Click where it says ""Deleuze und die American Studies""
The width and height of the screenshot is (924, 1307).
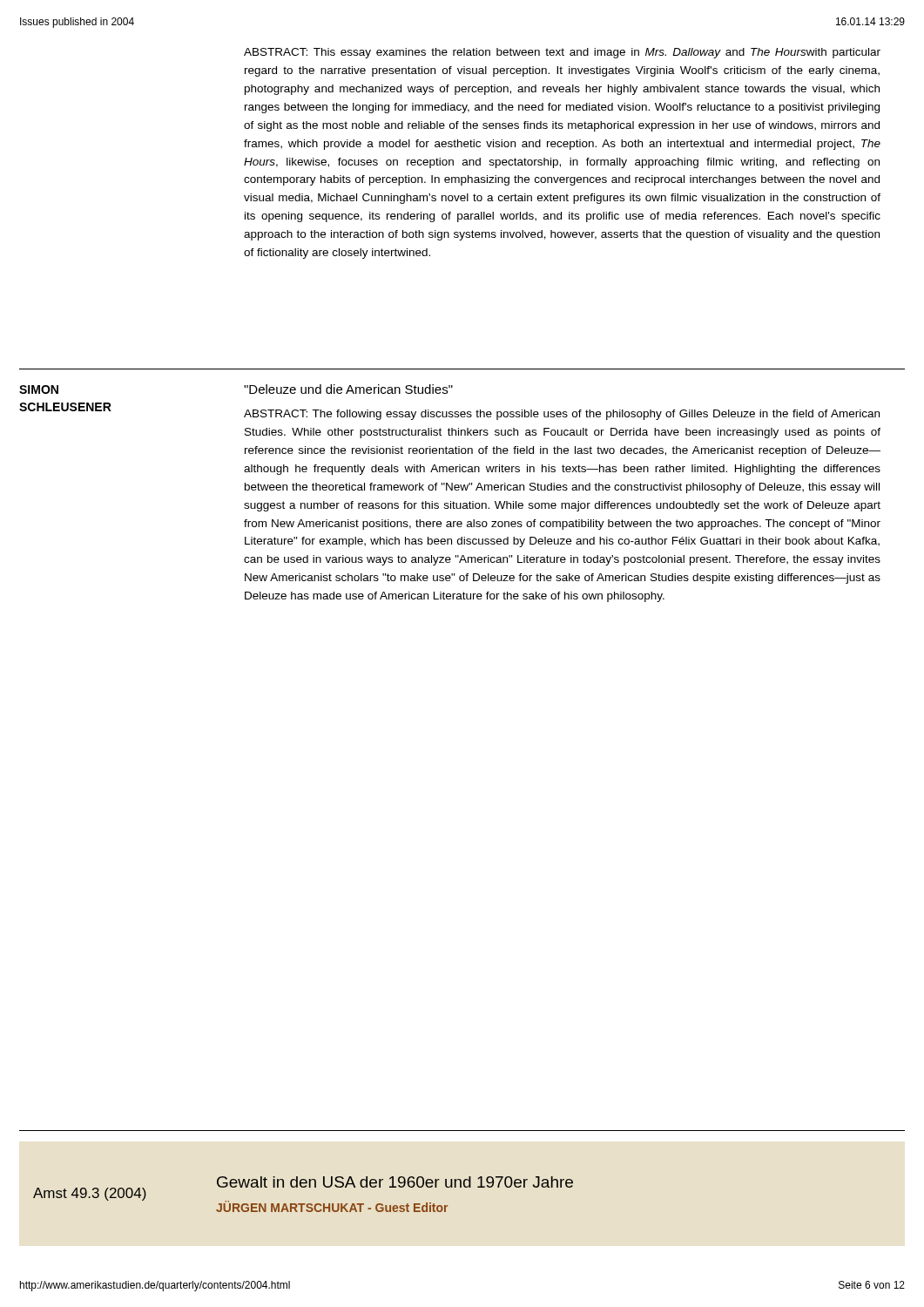click(348, 389)
